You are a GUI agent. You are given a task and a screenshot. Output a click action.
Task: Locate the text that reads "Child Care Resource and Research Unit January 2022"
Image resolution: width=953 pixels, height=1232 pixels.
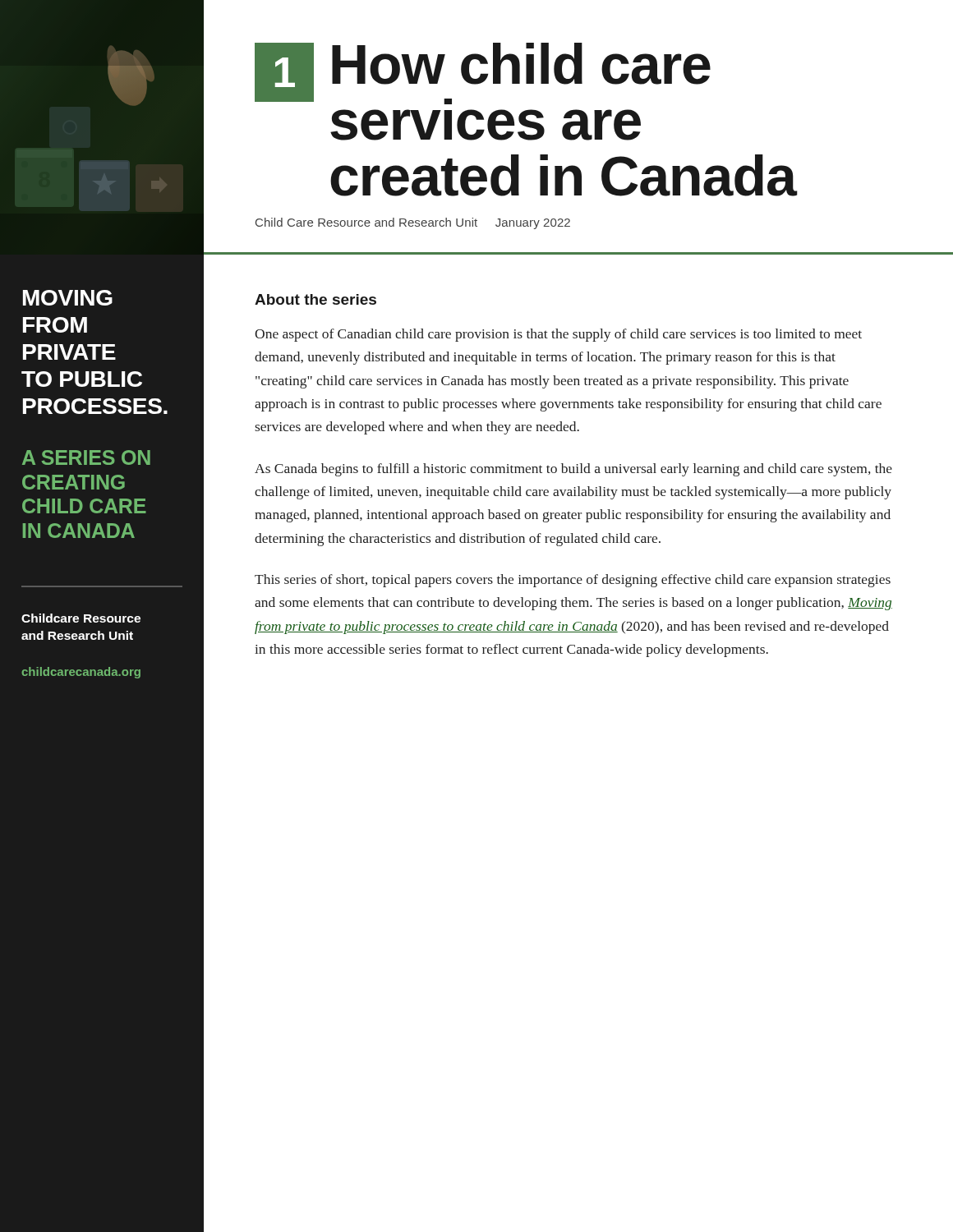(x=413, y=222)
